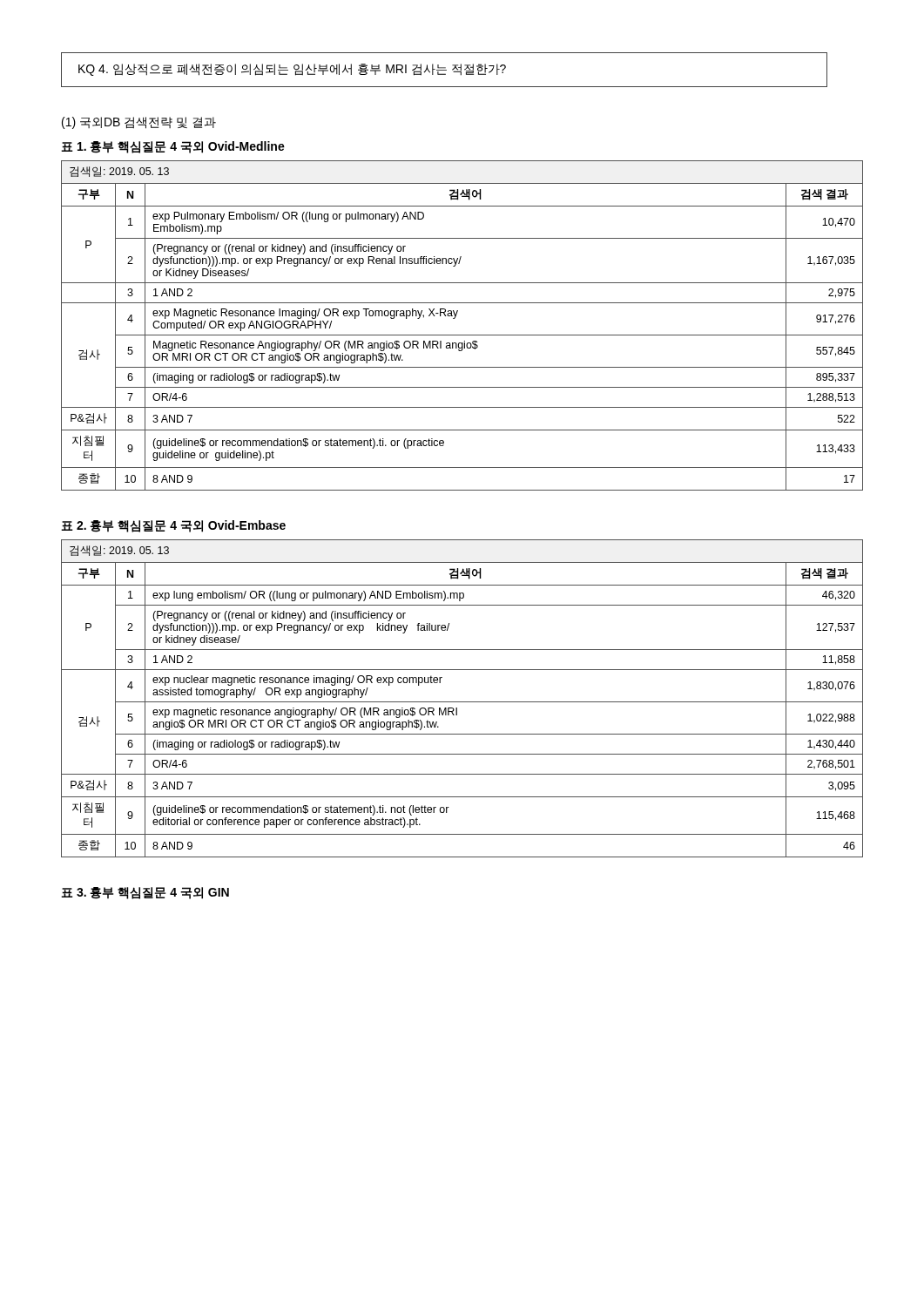
Task: Navigate to the element starting "표 1. 흉부 핵심질문 4"
Action: [x=173, y=146]
